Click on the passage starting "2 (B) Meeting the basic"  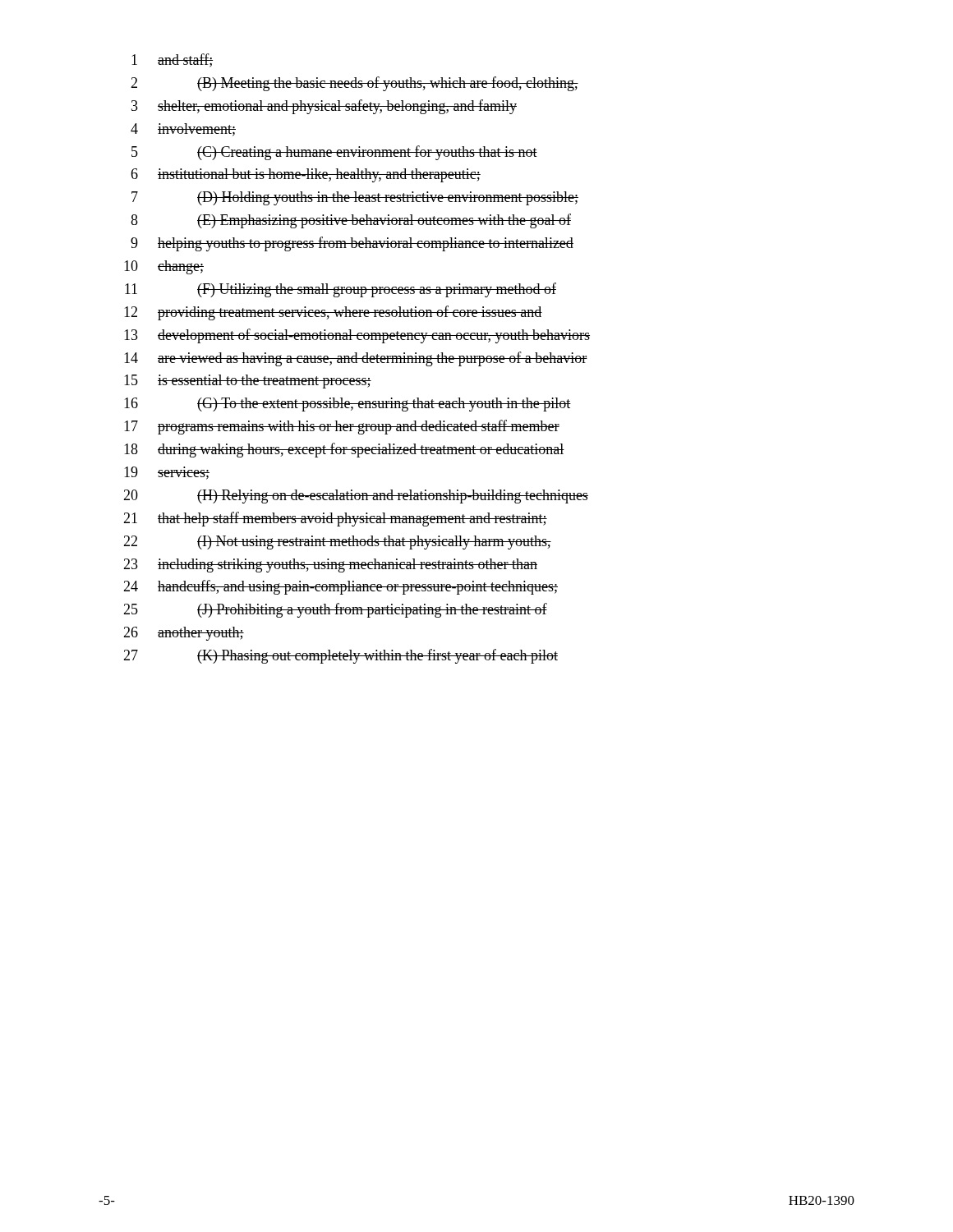pos(476,84)
